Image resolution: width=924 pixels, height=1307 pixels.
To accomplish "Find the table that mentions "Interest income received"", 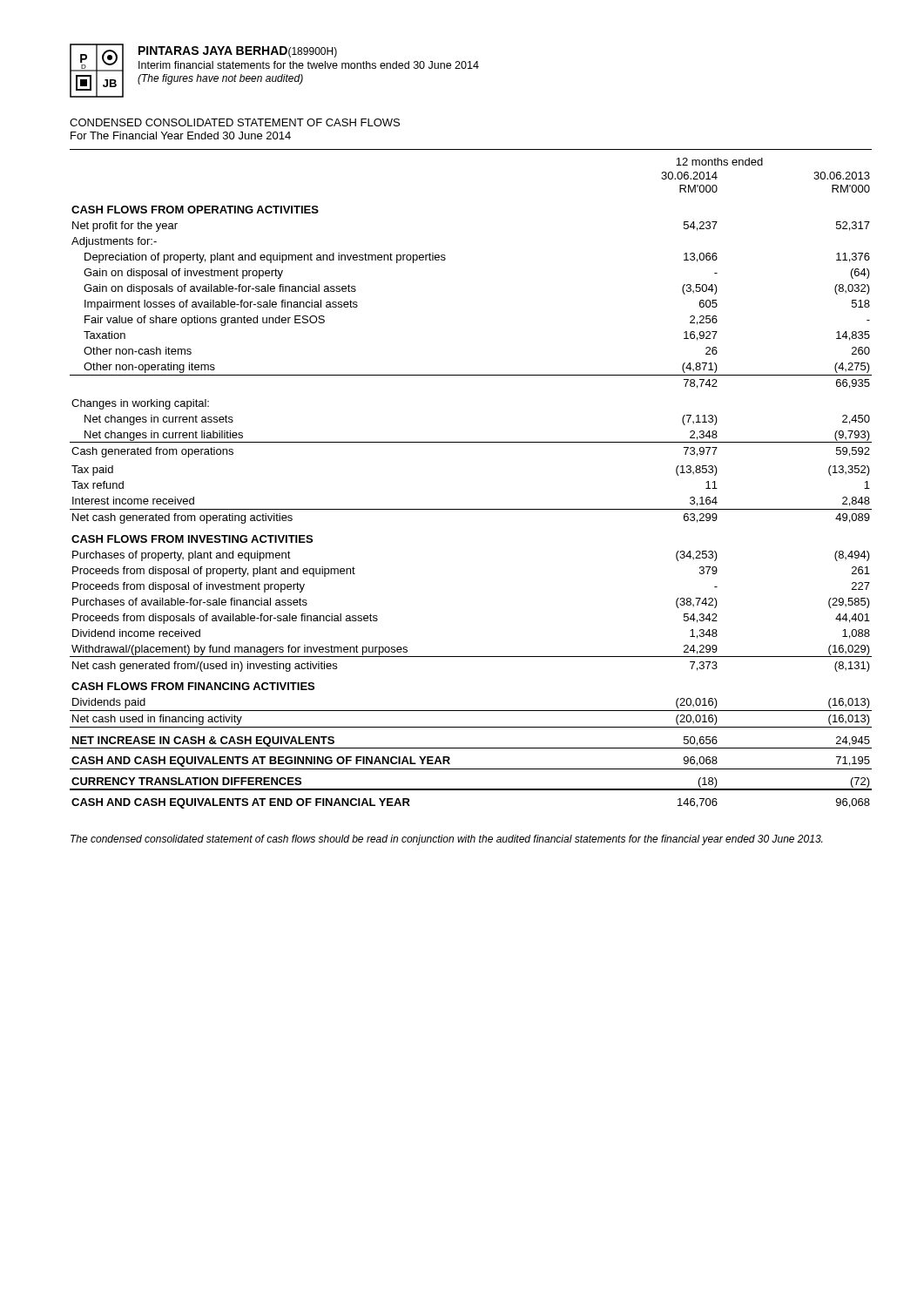I will [x=471, y=482].
